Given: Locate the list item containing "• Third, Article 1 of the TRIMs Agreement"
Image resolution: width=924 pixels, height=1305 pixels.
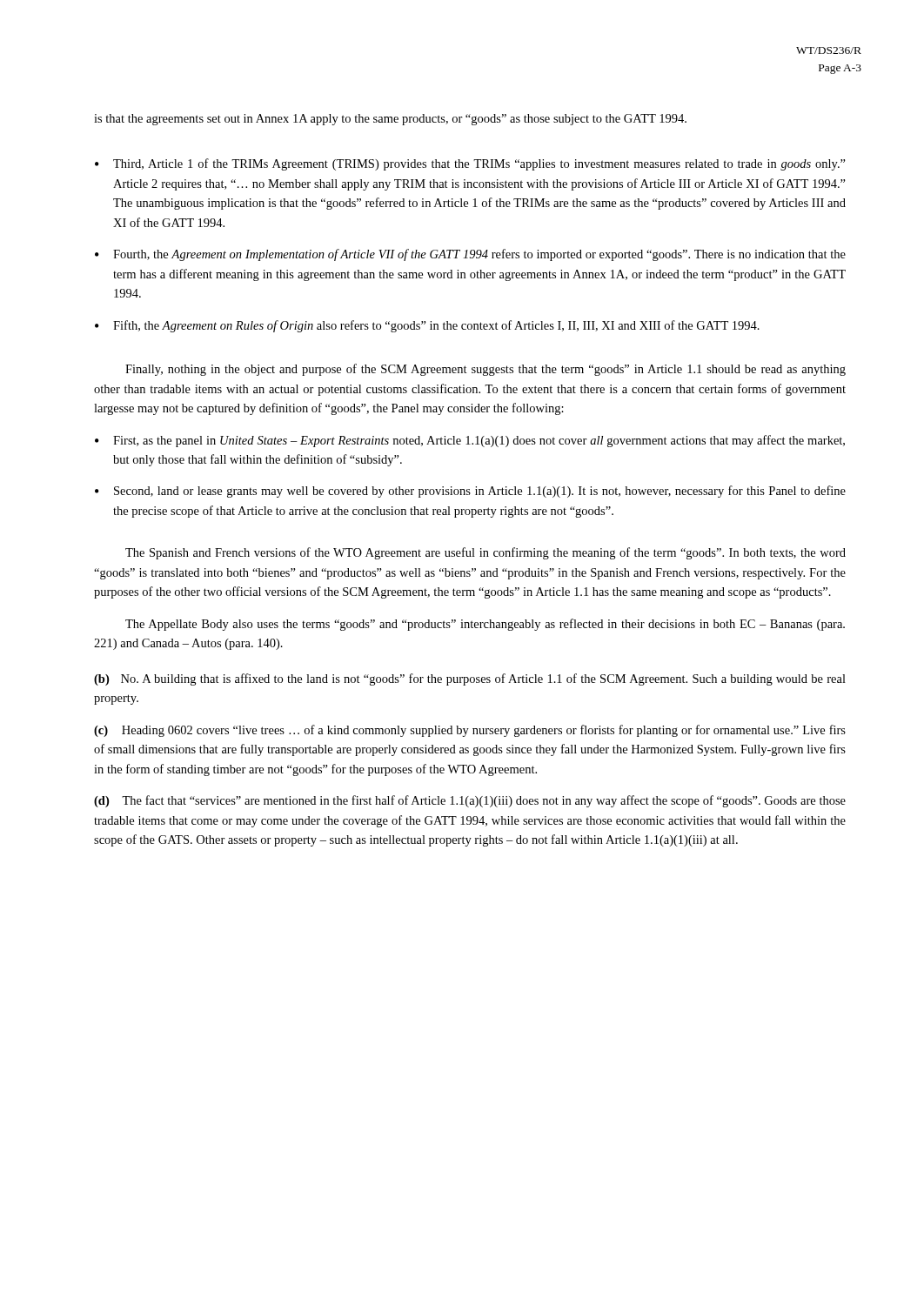Looking at the screenshot, I should pyautogui.click(x=470, y=193).
